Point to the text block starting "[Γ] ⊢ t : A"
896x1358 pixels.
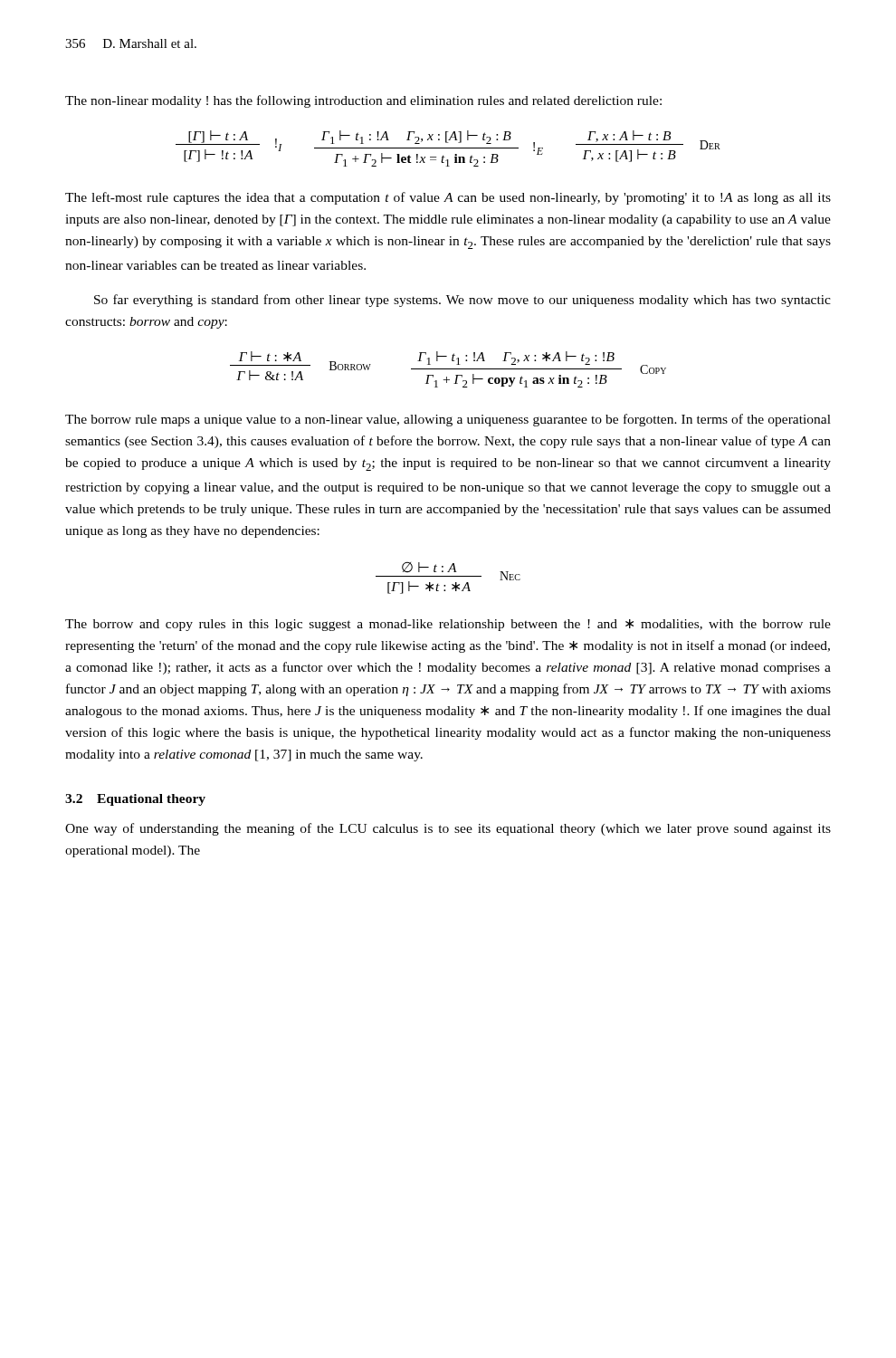(448, 149)
